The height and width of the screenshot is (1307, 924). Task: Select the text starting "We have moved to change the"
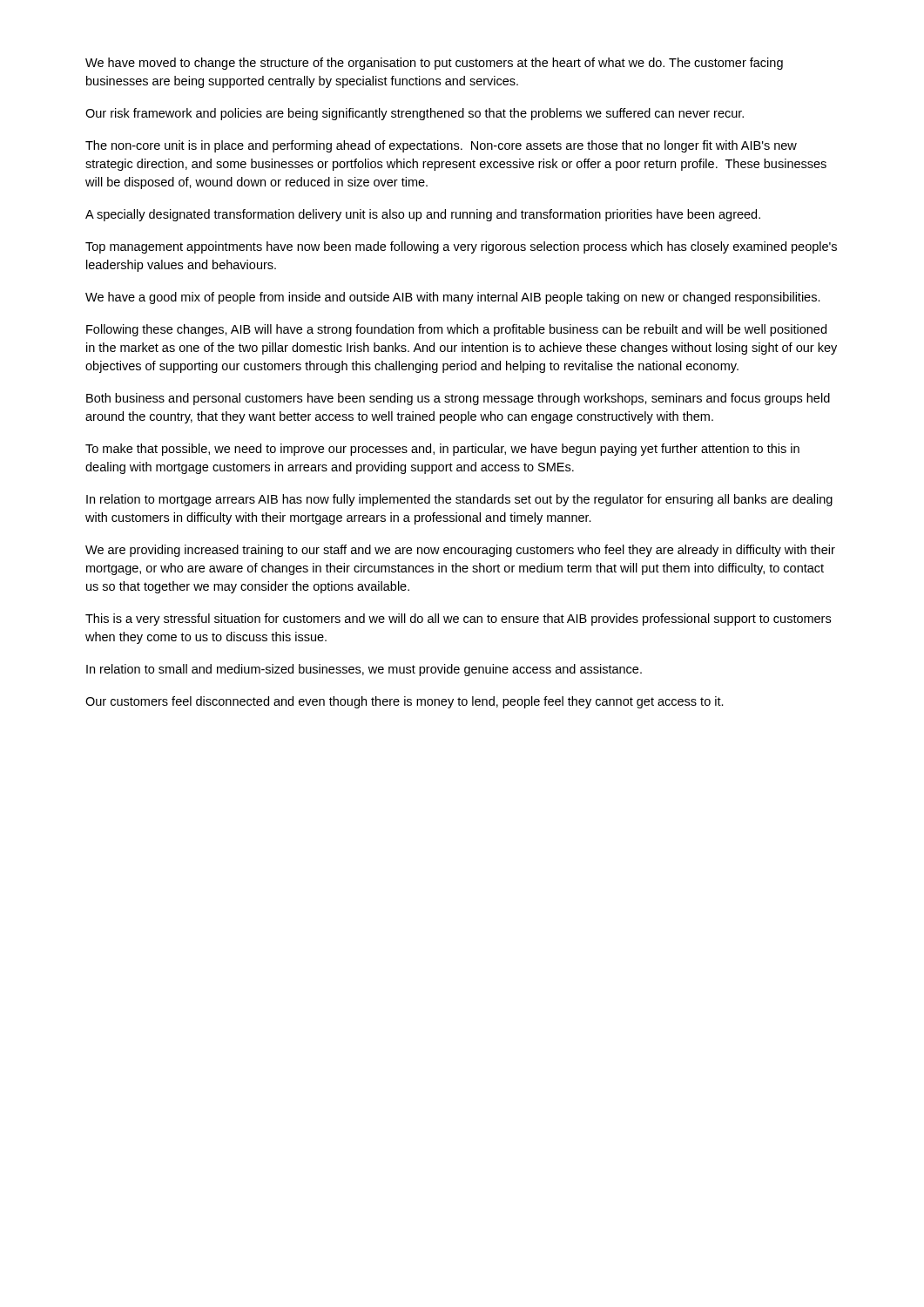pos(434,72)
